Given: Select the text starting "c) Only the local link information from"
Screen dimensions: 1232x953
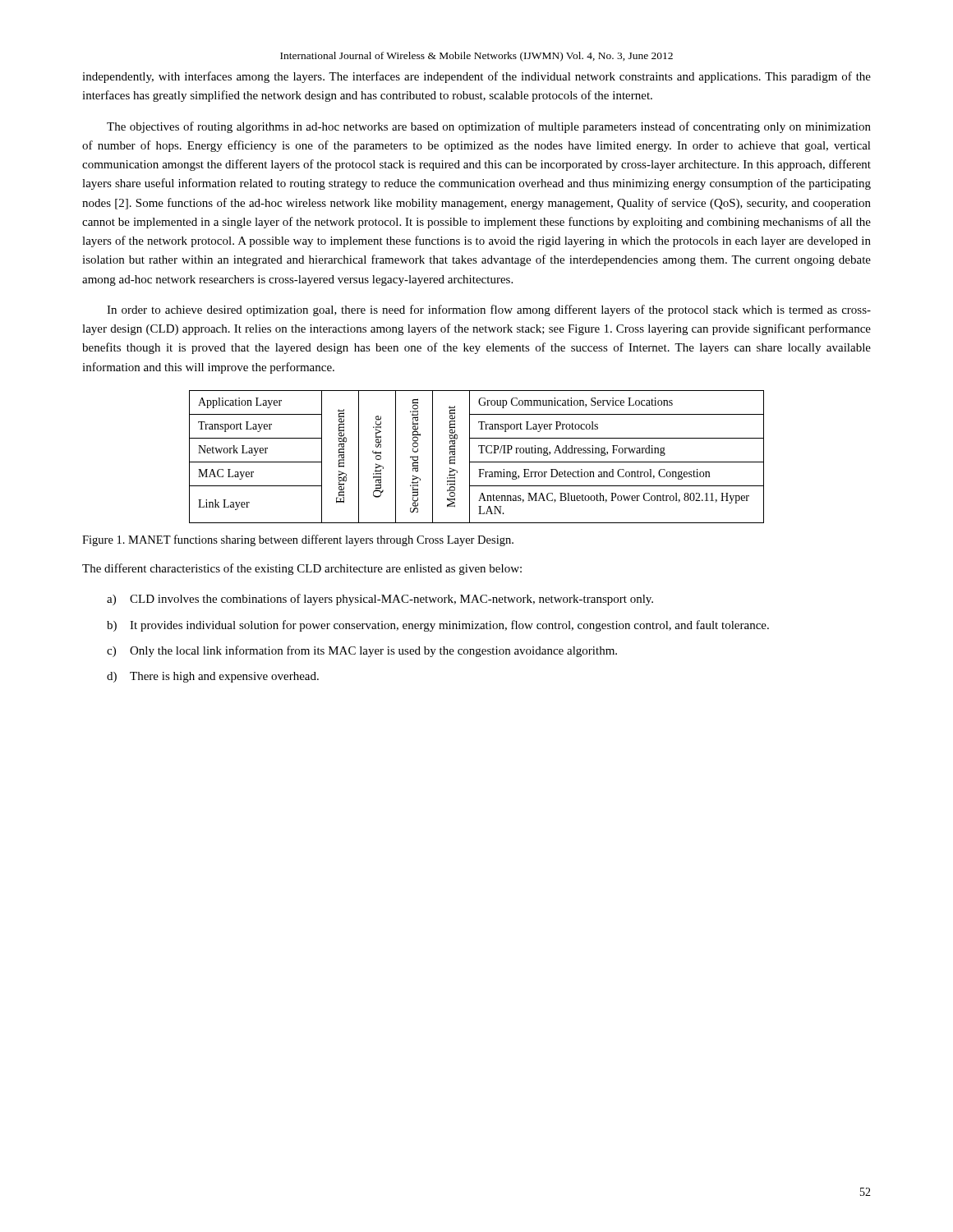Looking at the screenshot, I should pos(489,651).
